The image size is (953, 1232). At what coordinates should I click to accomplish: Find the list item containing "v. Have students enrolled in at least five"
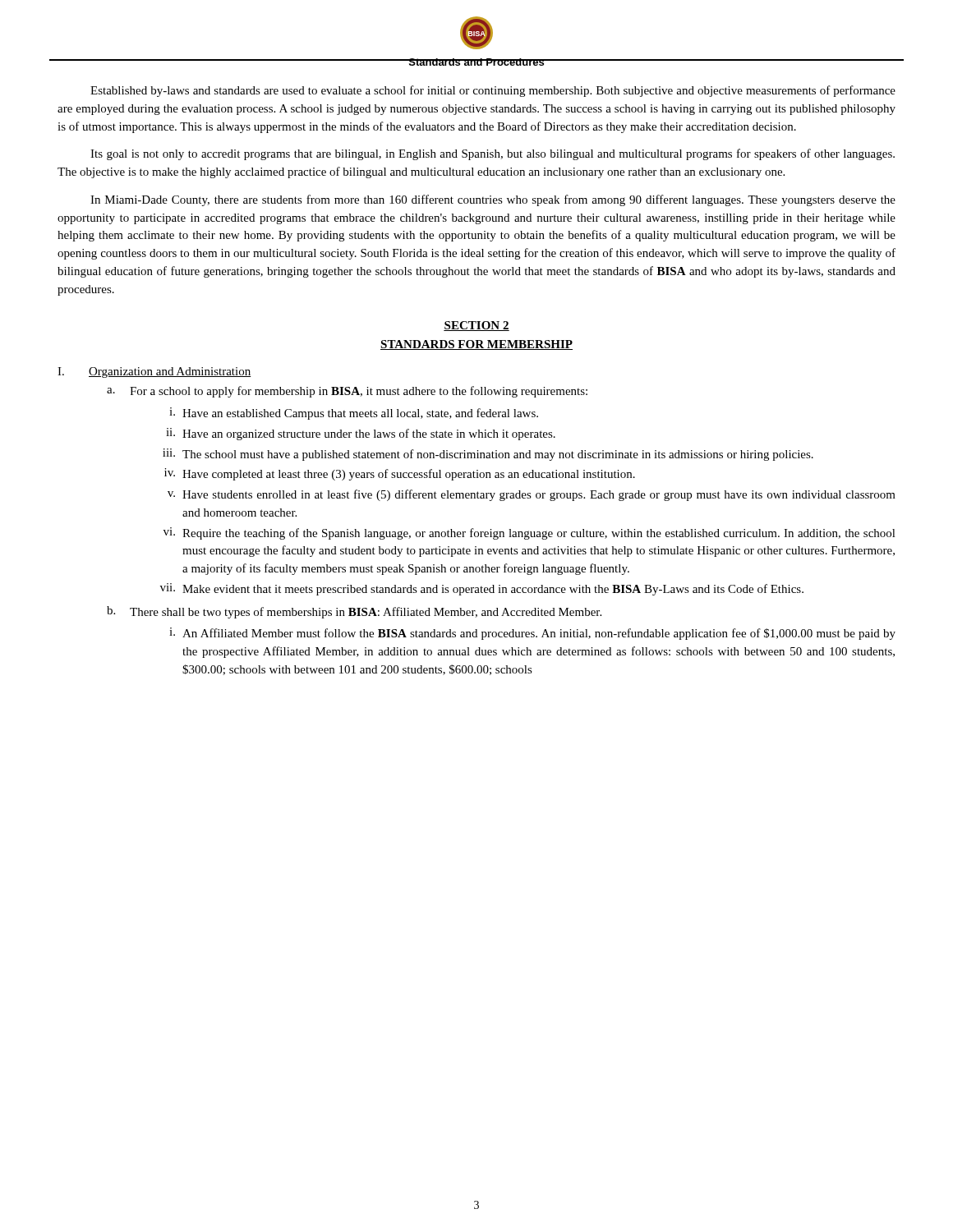point(521,504)
